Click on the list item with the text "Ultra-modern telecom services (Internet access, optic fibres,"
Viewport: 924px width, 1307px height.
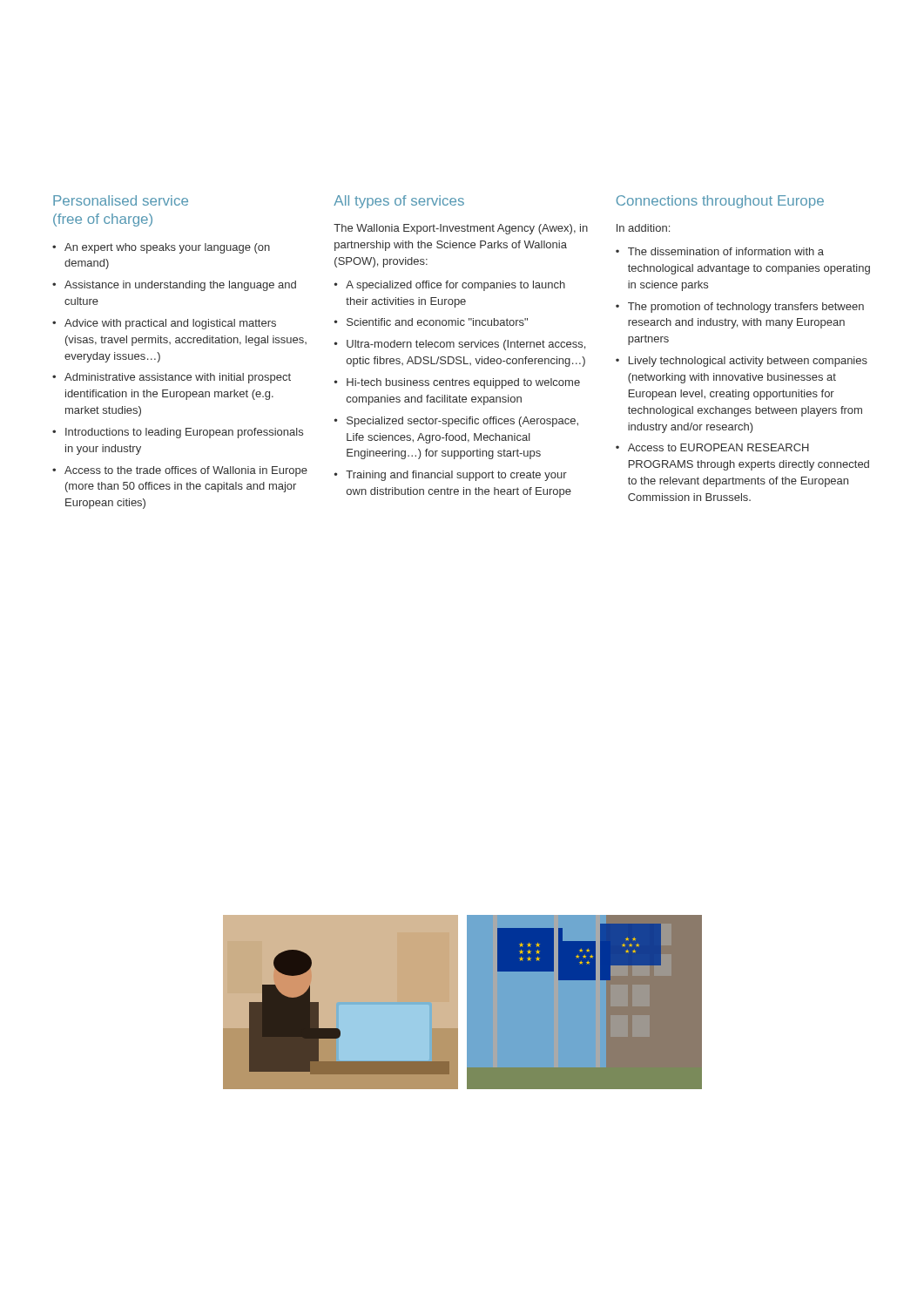click(466, 352)
